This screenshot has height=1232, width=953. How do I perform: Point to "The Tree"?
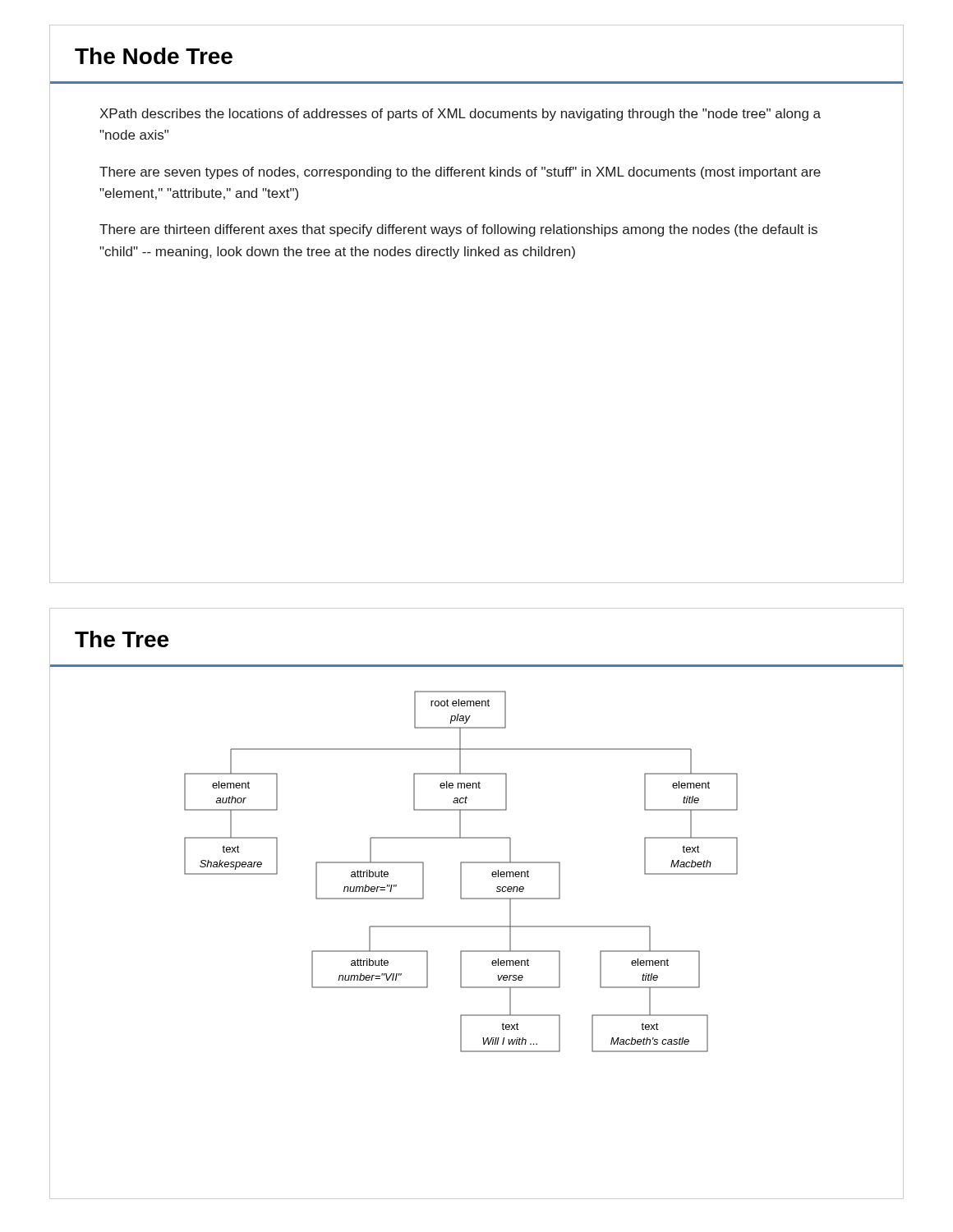(x=122, y=639)
